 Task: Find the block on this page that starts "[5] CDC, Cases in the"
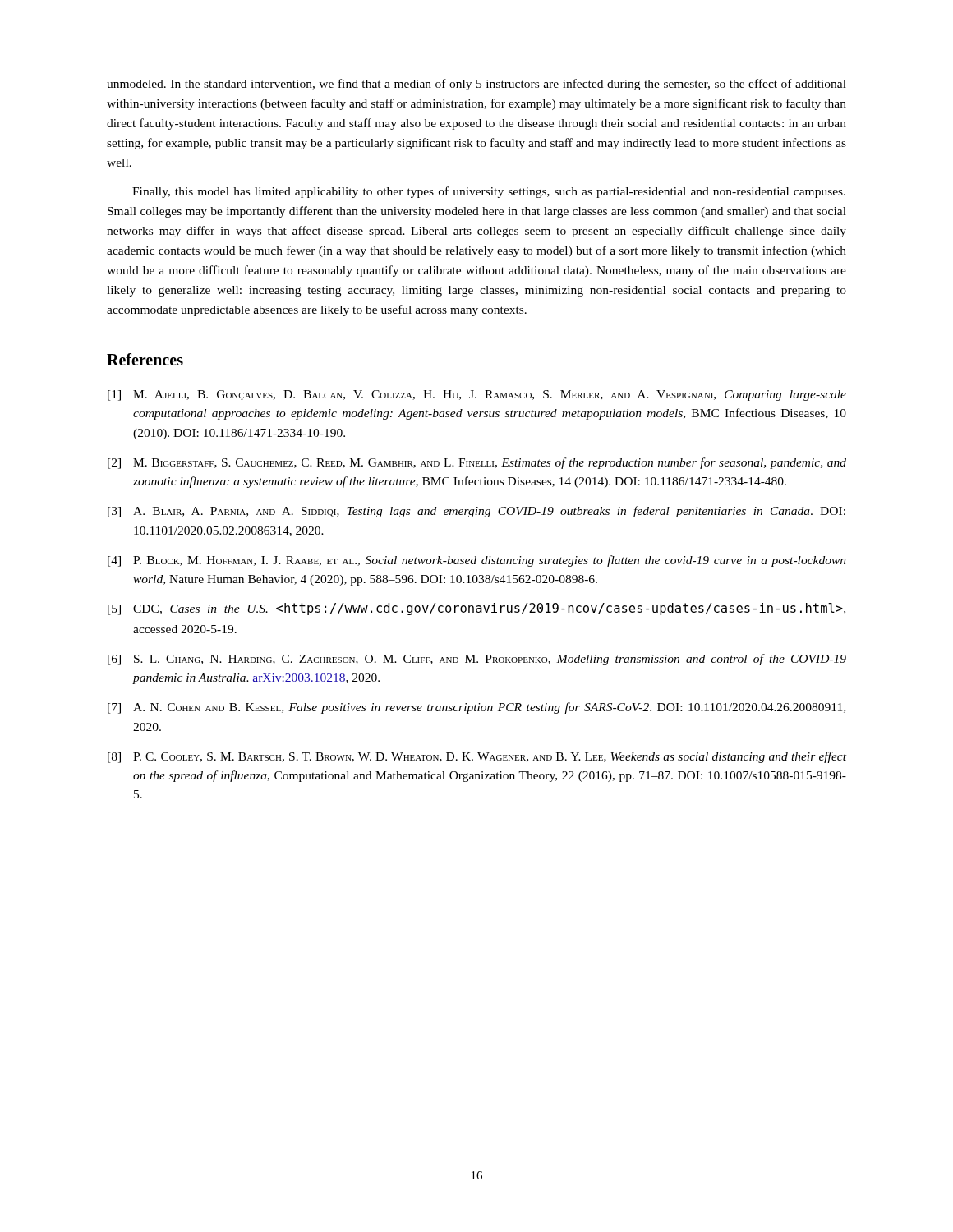pyautogui.click(x=476, y=619)
